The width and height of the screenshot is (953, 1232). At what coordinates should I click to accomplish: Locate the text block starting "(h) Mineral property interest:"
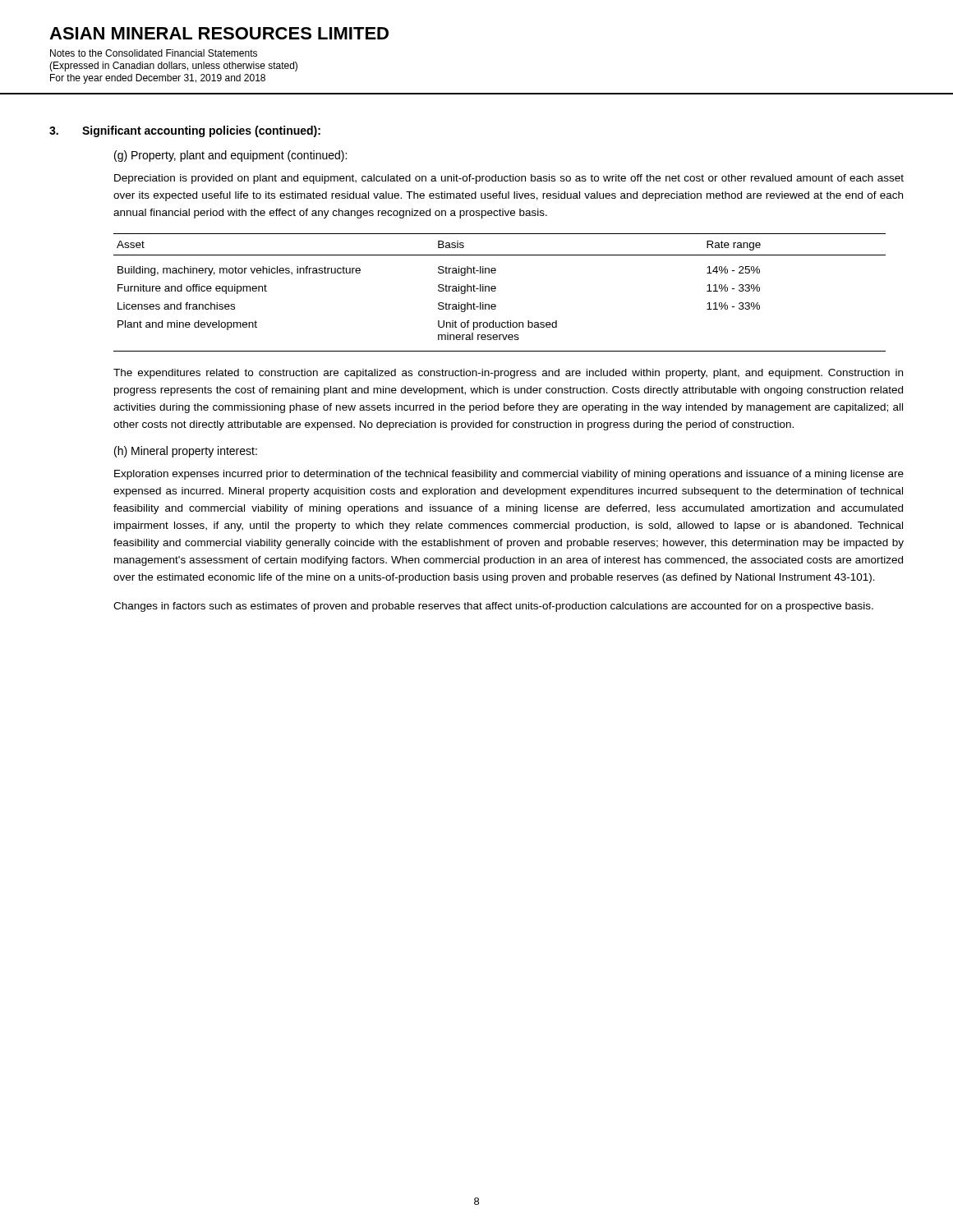[x=186, y=451]
